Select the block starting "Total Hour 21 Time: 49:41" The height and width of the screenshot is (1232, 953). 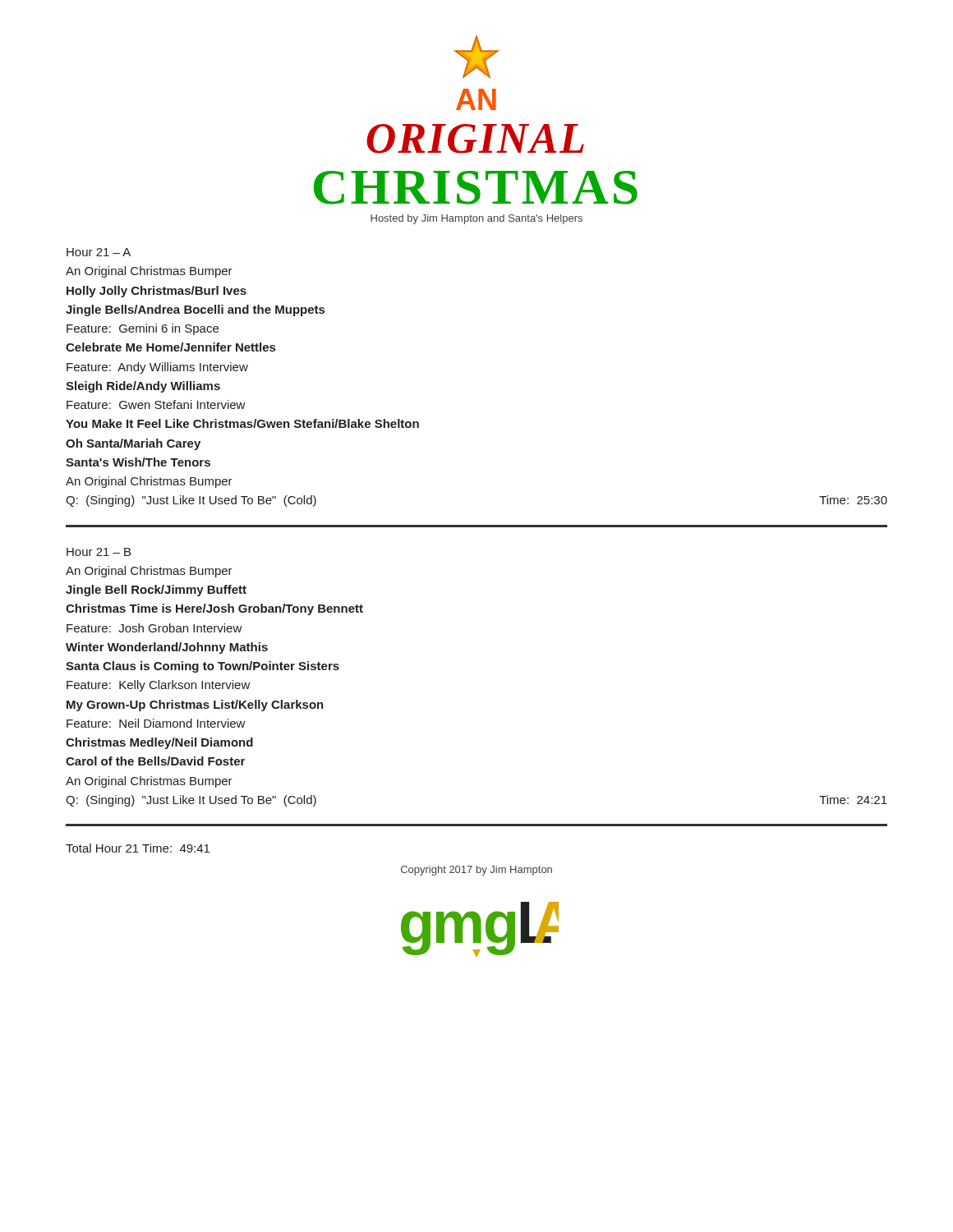click(x=138, y=848)
